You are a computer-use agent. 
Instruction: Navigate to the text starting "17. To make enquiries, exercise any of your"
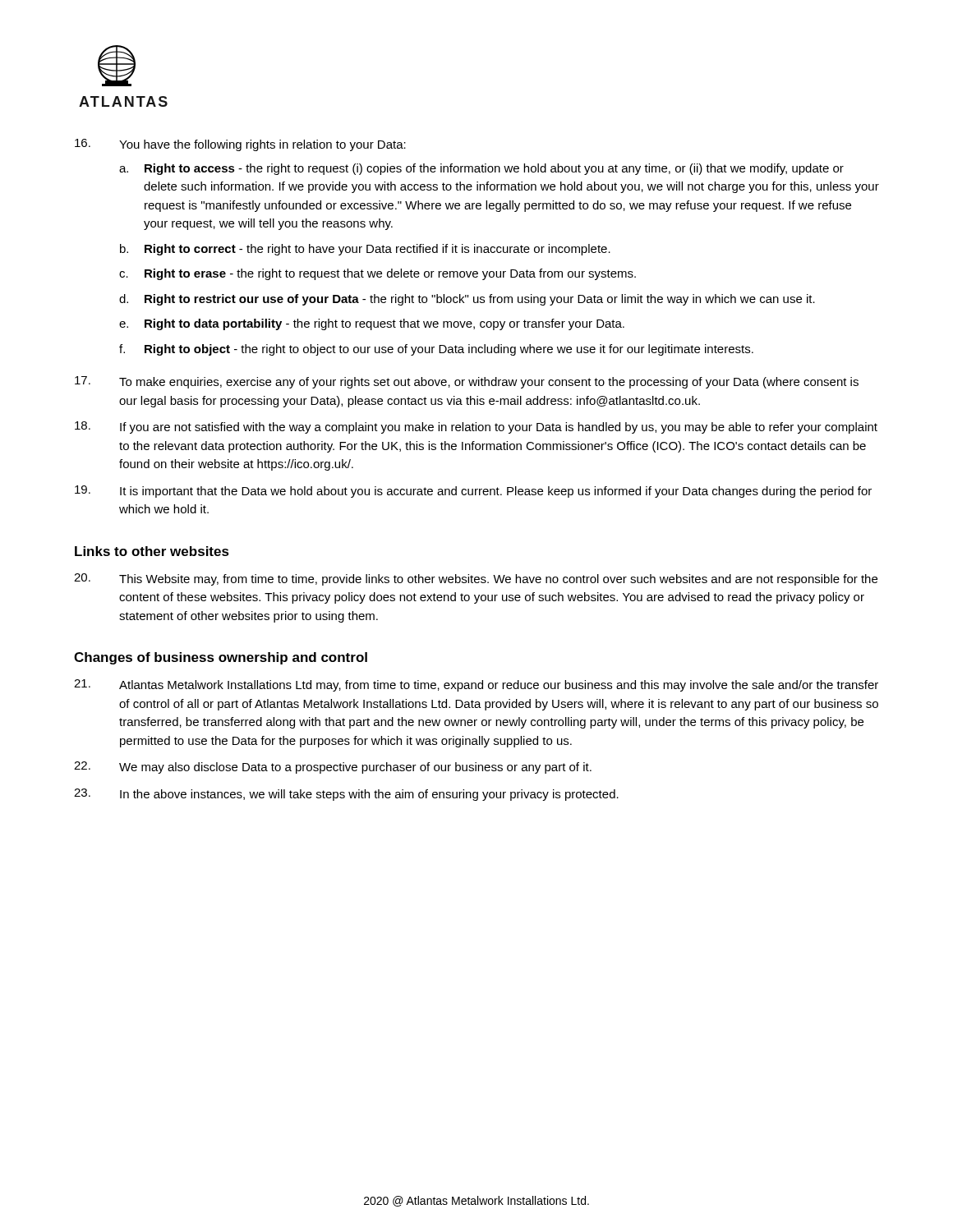click(476, 391)
